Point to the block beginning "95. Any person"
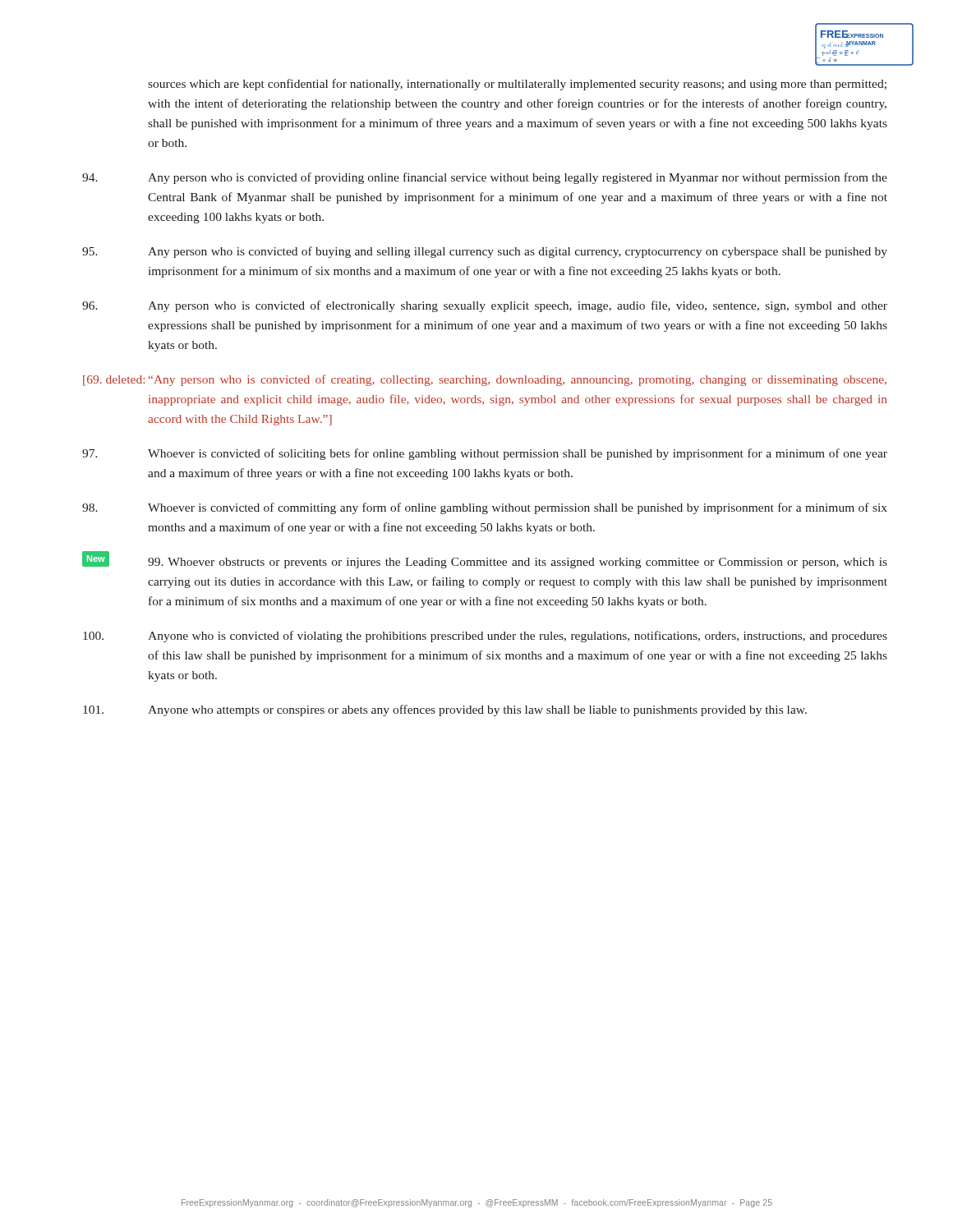The image size is (953, 1232). (x=485, y=261)
